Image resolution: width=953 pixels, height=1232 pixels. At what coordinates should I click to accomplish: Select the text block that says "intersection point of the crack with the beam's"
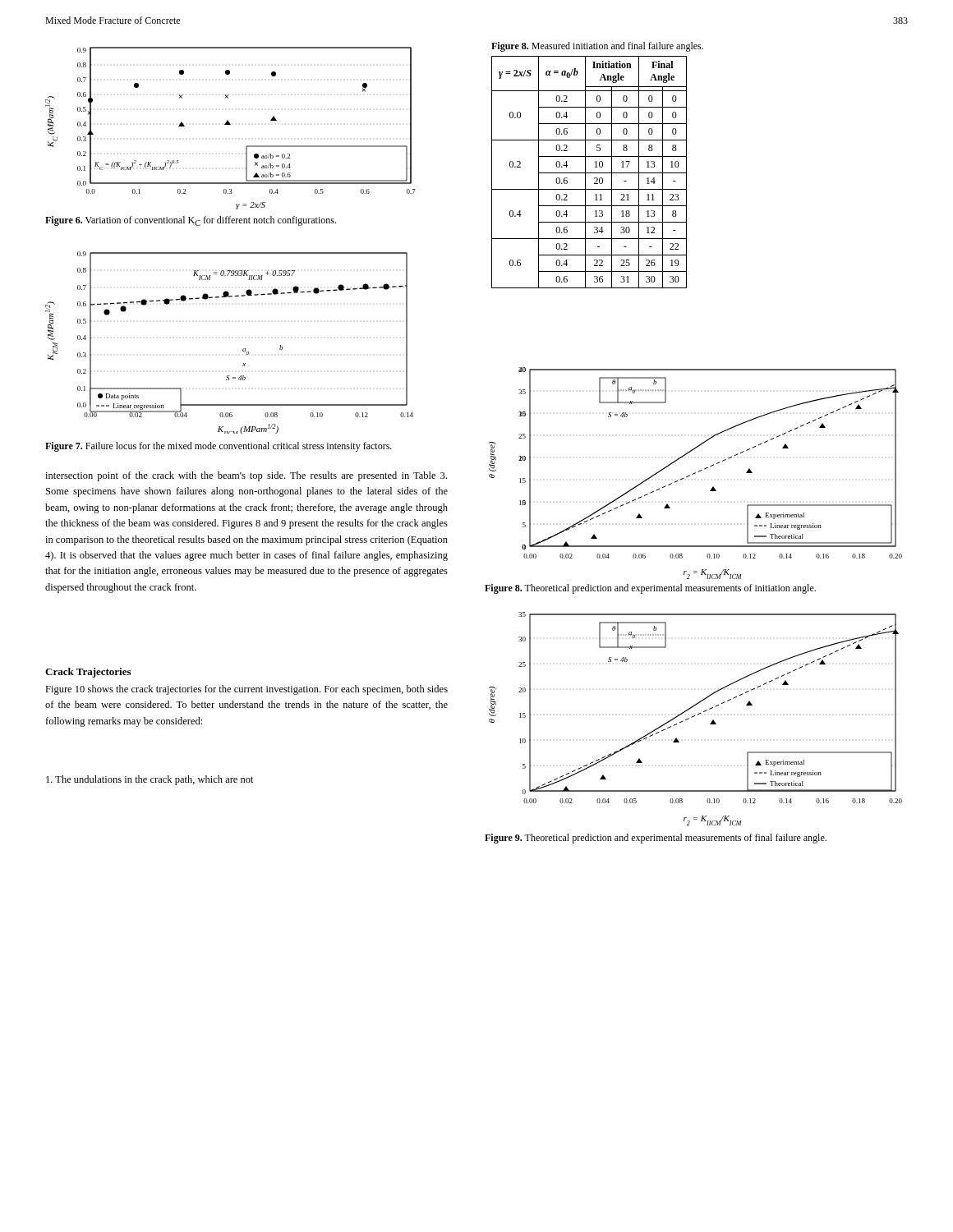coord(246,531)
